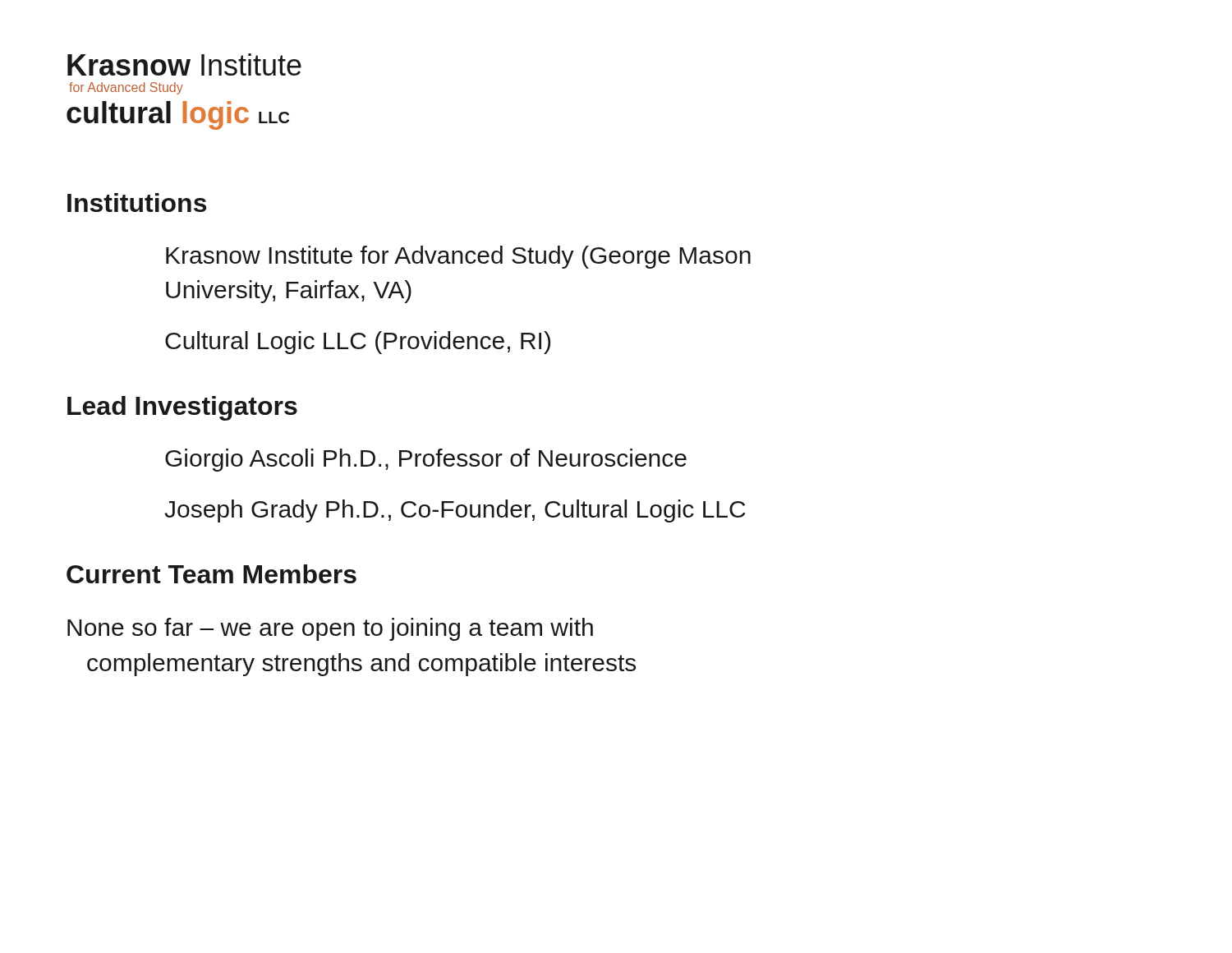Viewport: 1232px width, 953px height.
Task: Select the text starting "Lead Investigators"
Action: [182, 406]
